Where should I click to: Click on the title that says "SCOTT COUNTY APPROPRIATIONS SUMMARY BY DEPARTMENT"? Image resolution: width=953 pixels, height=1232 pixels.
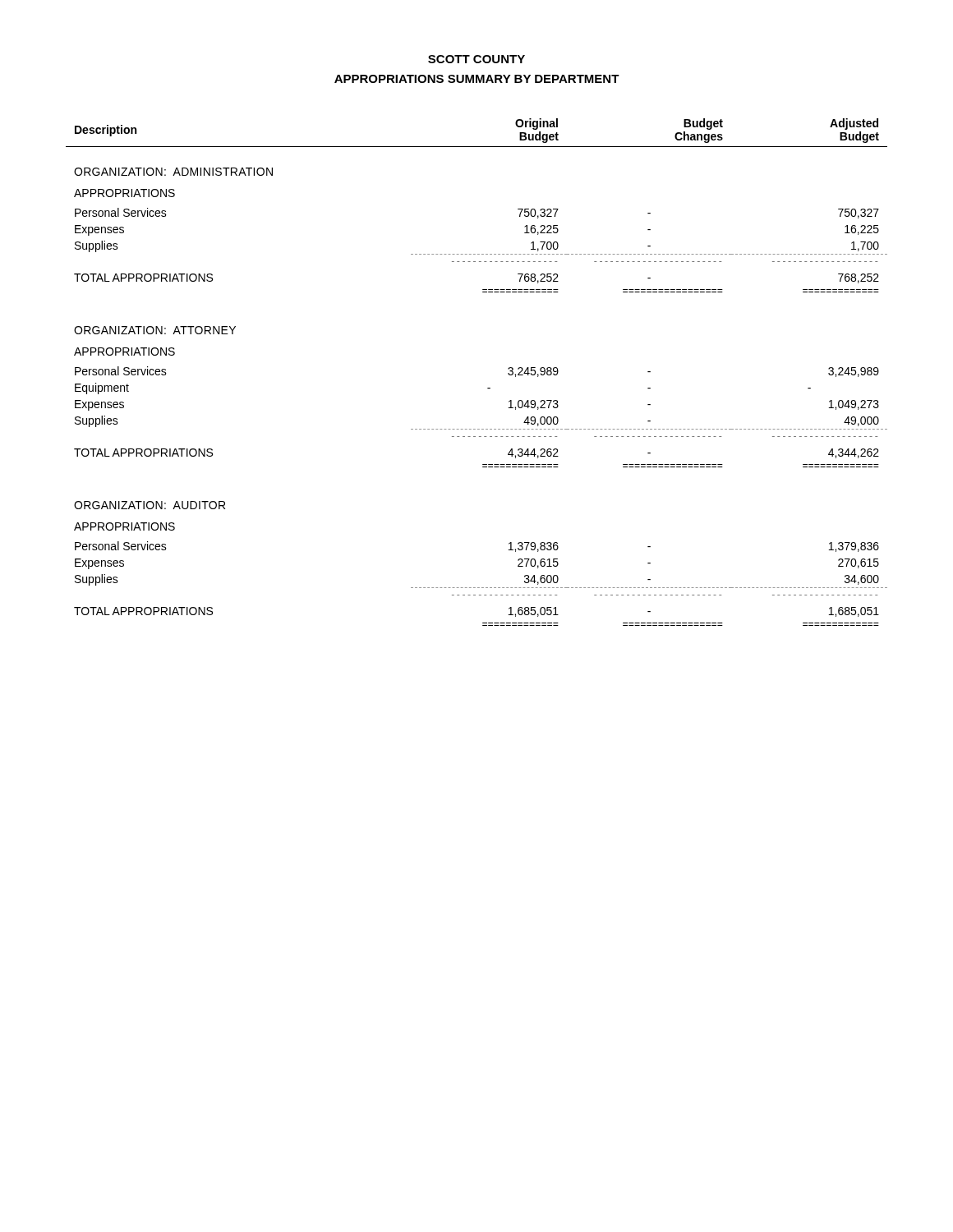[x=476, y=69]
